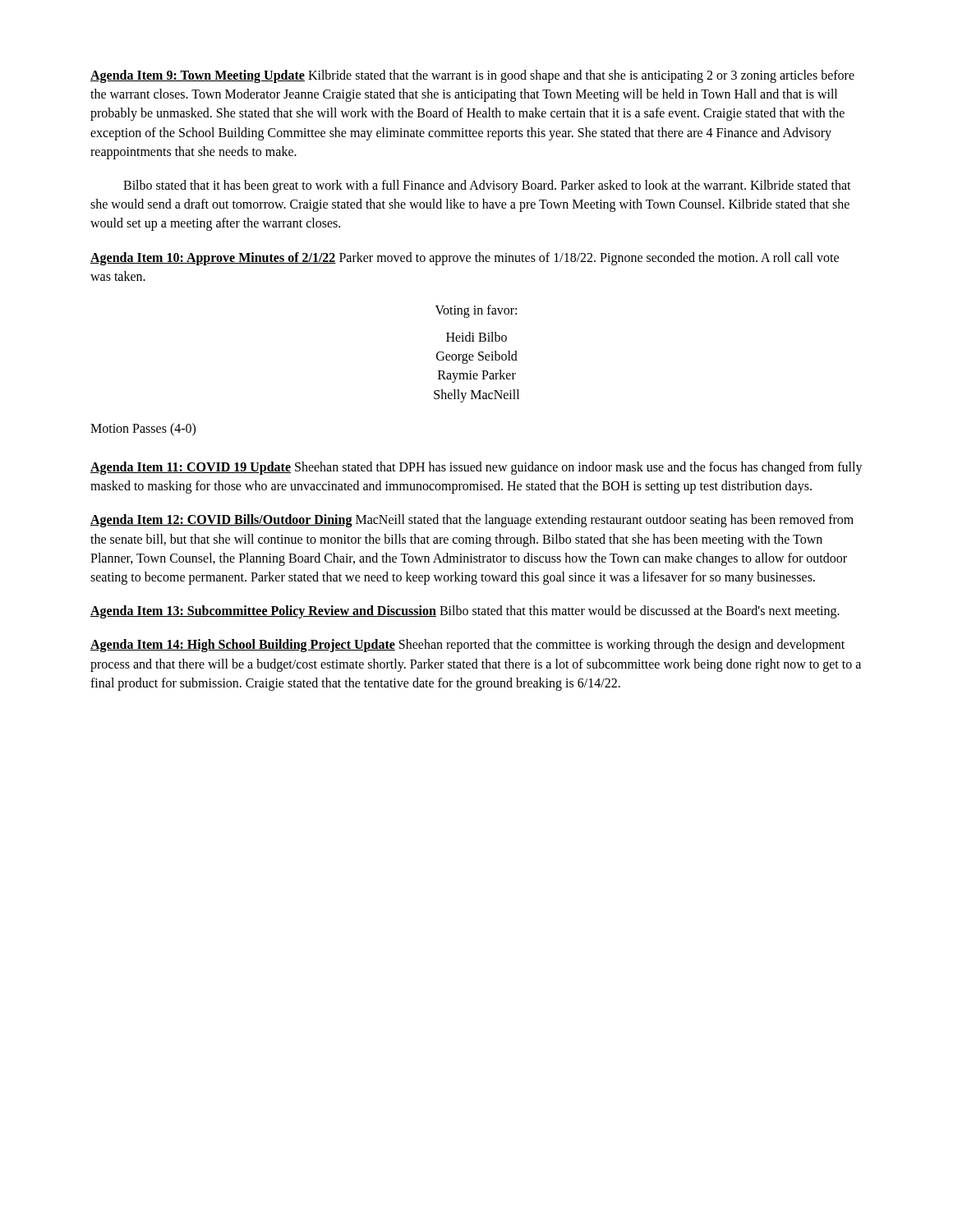Click the passage that begins "Bilbo stated that it has"
The width and height of the screenshot is (953, 1232).
pos(471,204)
